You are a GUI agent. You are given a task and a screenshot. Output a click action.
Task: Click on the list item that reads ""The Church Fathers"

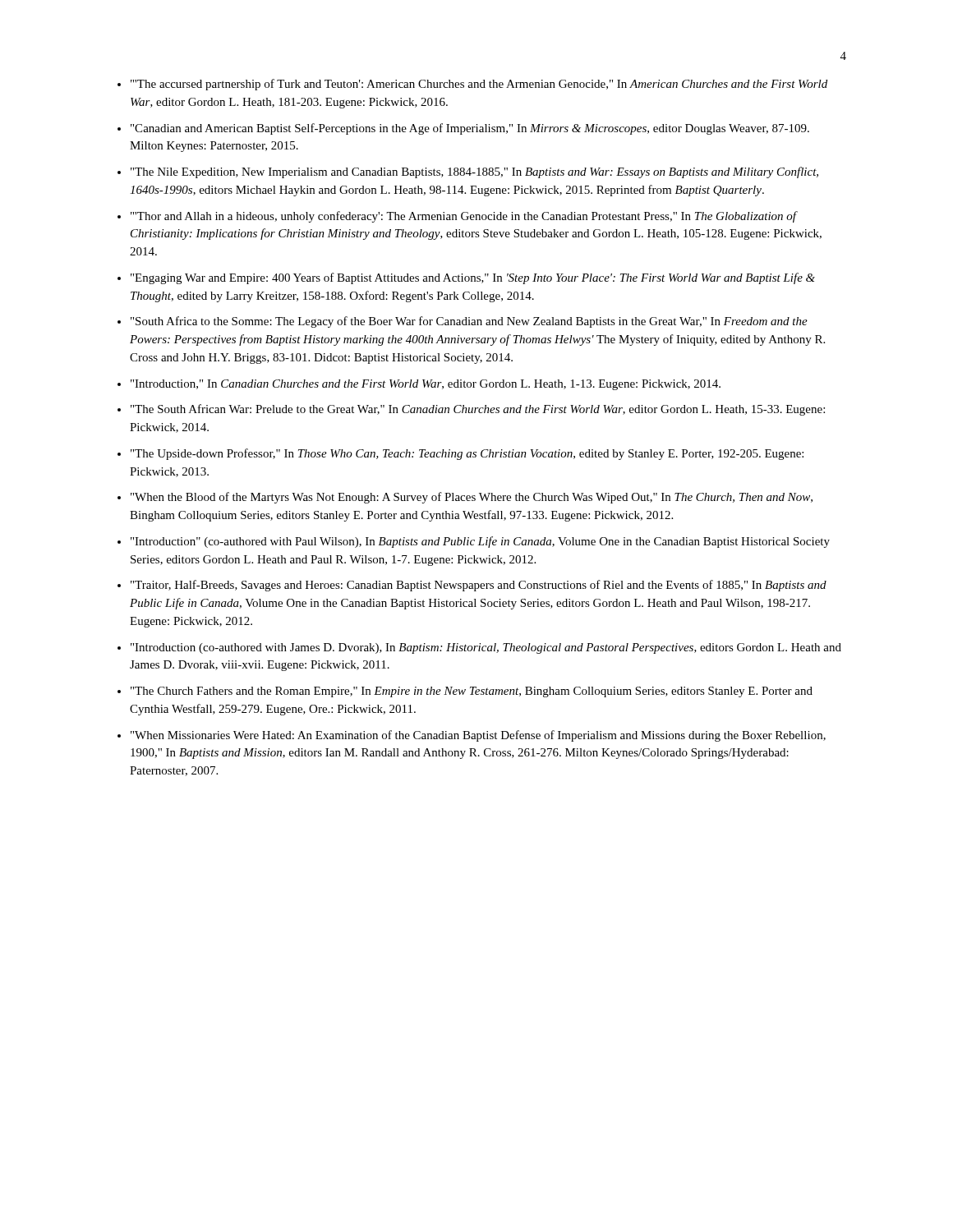click(x=471, y=700)
